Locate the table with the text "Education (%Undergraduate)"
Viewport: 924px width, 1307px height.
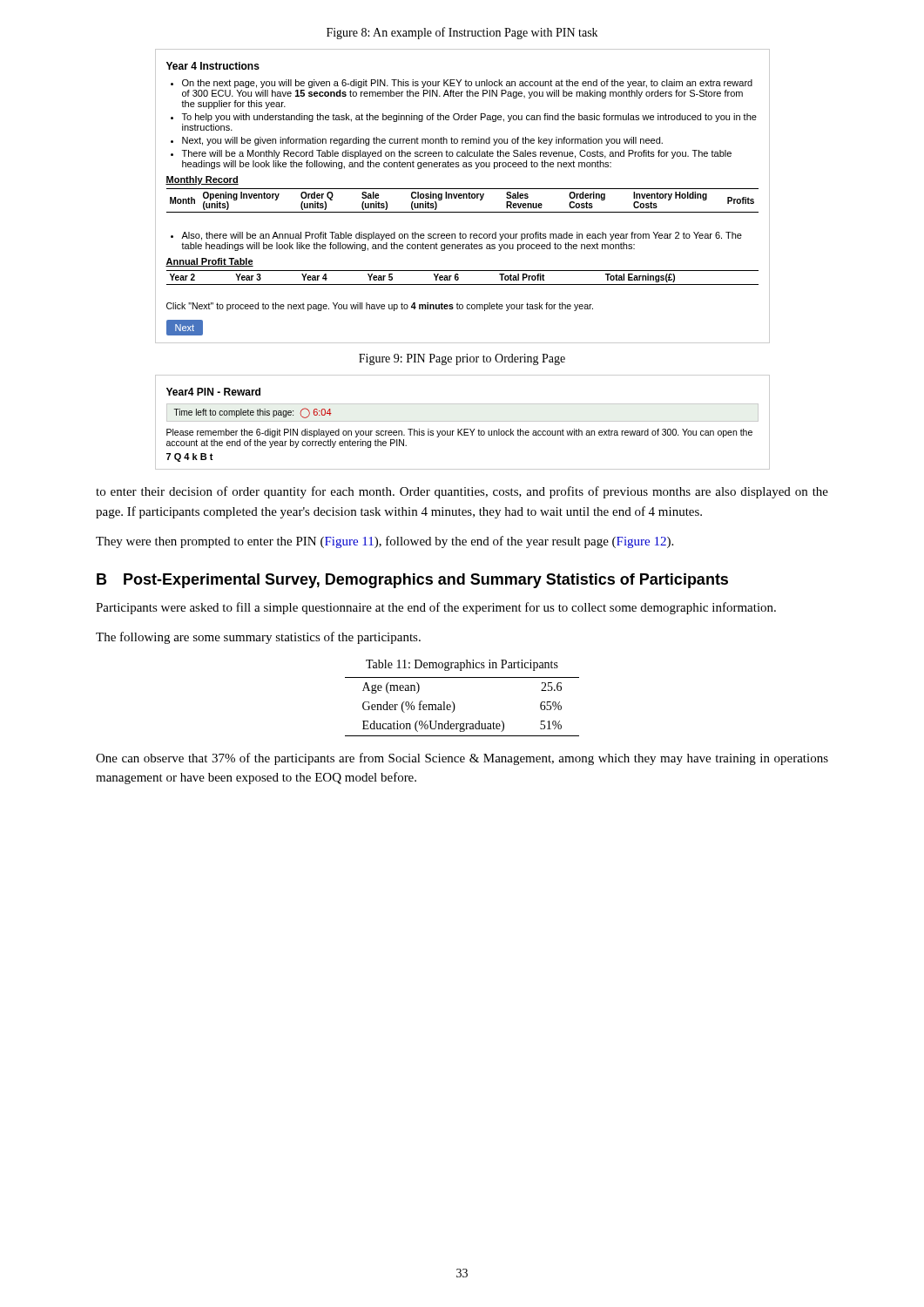pos(462,706)
